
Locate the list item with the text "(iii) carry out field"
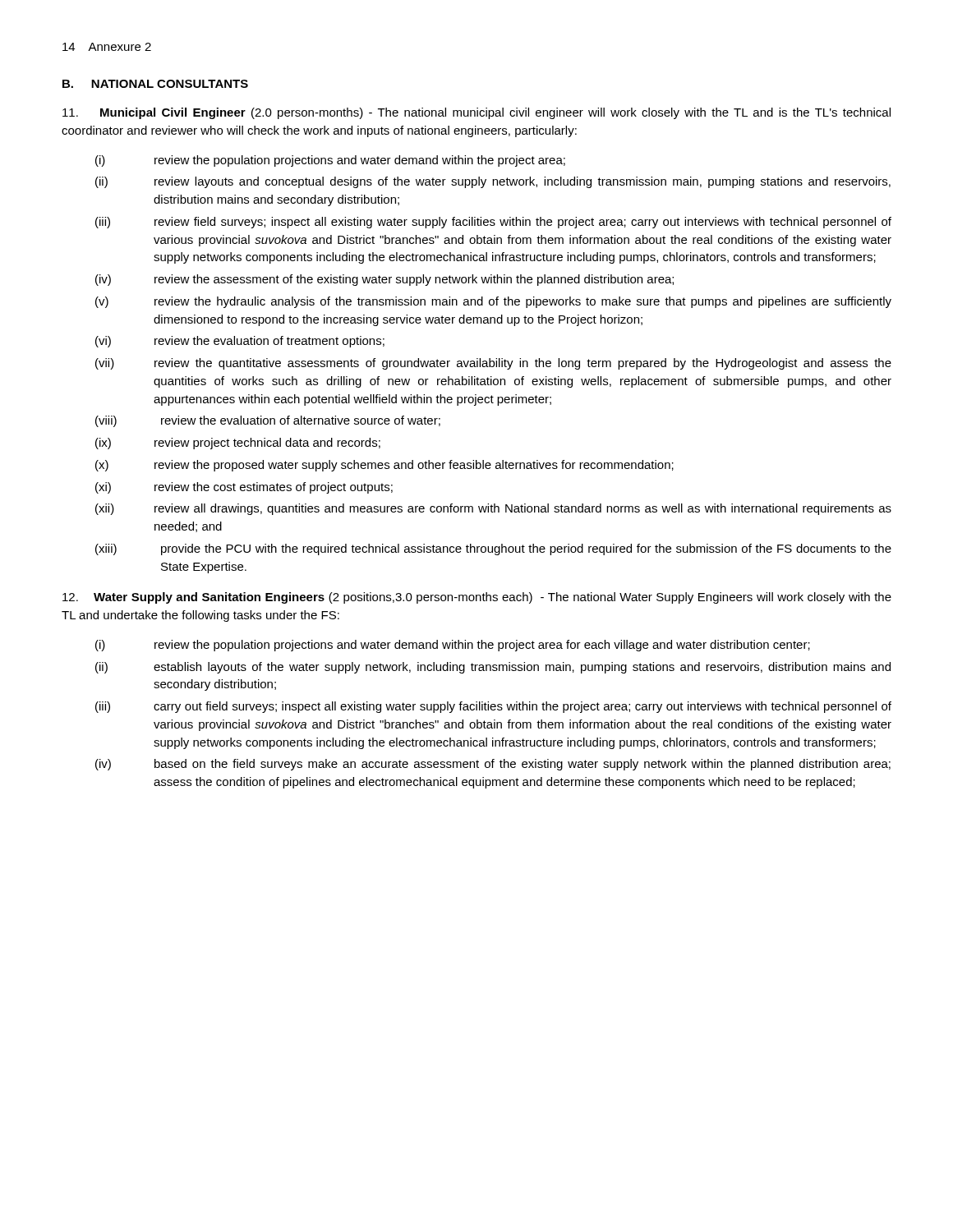[476, 724]
